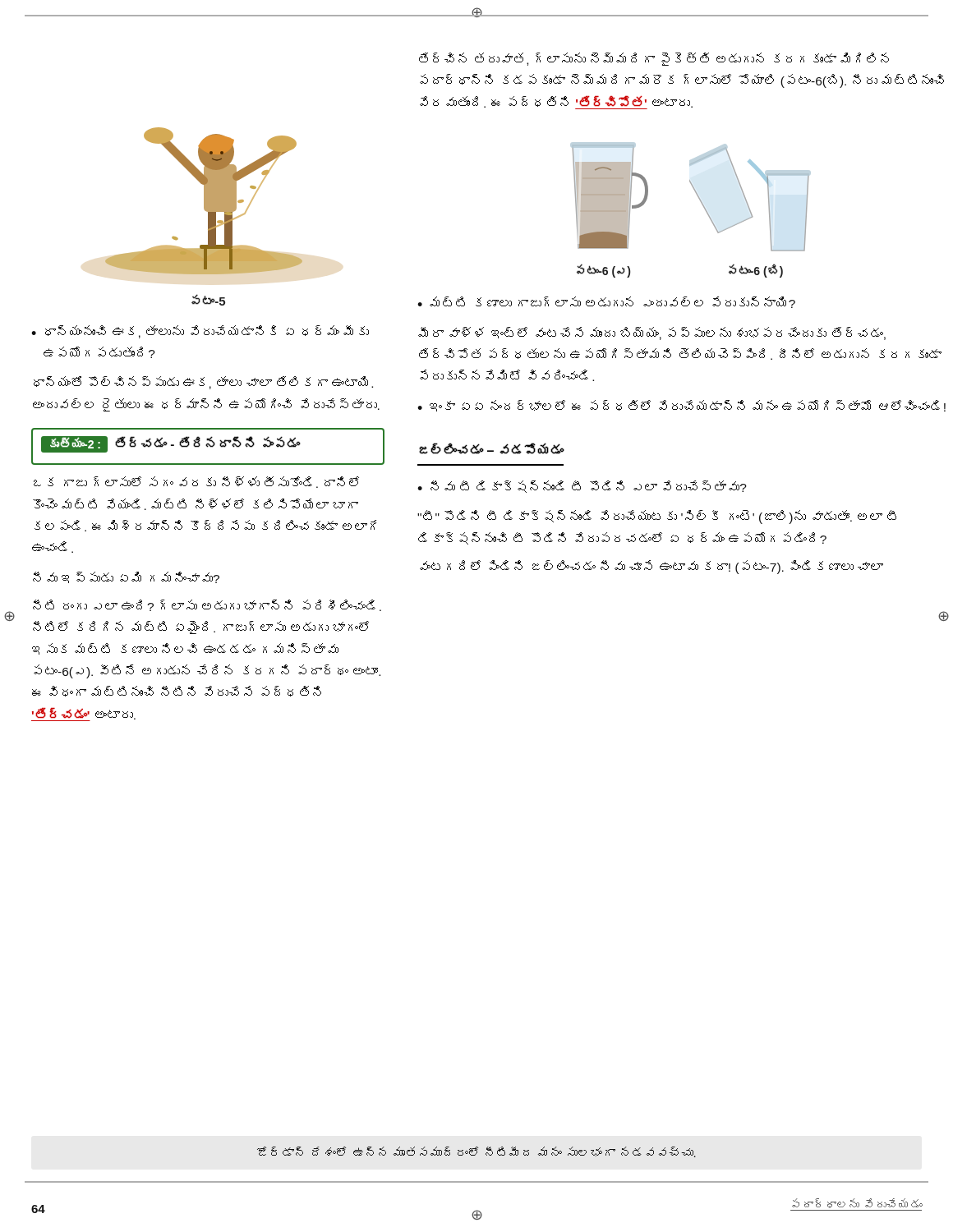The width and height of the screenshot is (953, 1232).
Task: Navigate to the text block starting "ధాన్యంతో పొల్చినప్పుడు ఊక, తాలు చాలా తేలికగా ఉంటాయి. అందువల్ల"
Action: pyautogui.click(x=206, y=394)
